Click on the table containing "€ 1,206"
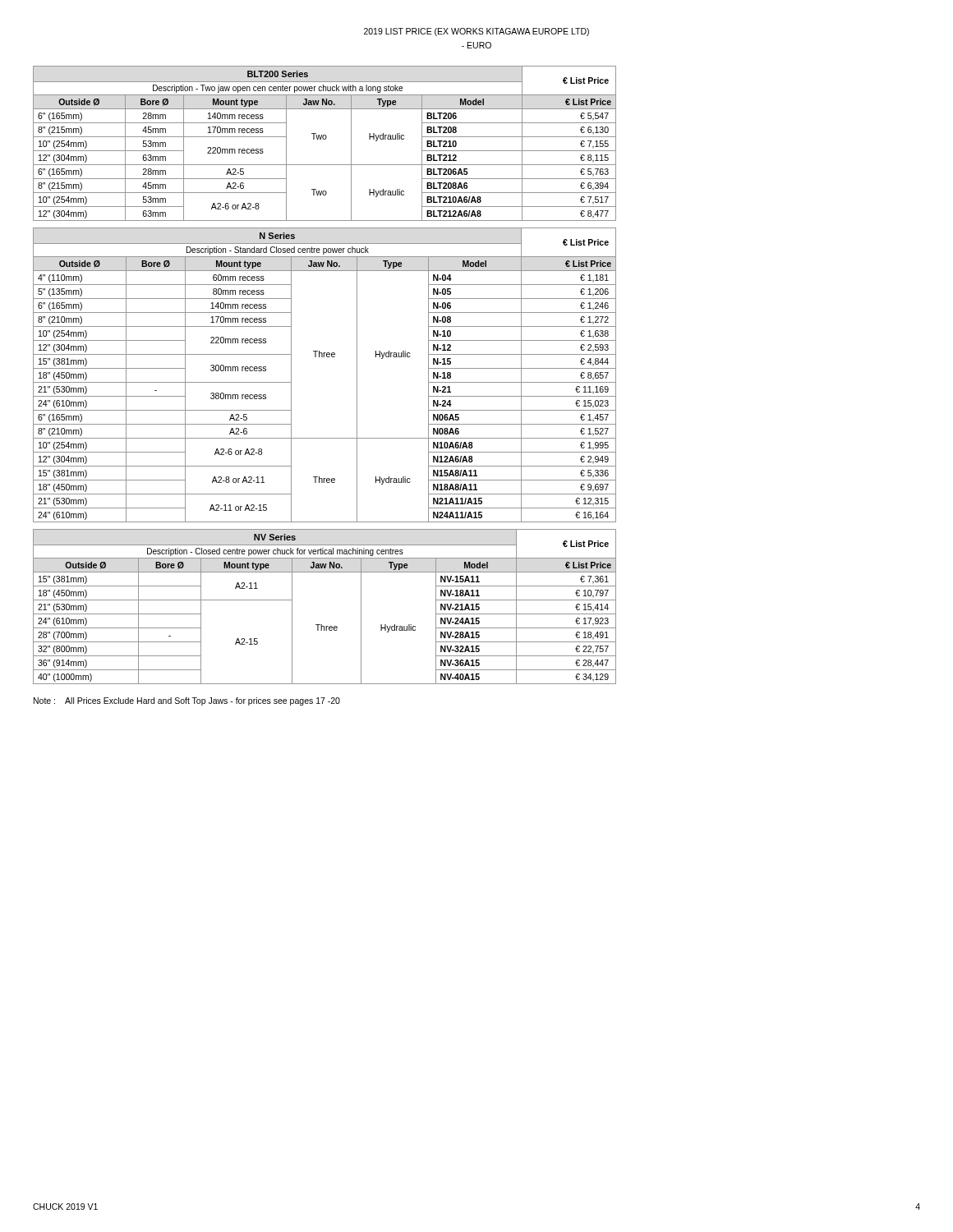953x1232 pixels. click(x=476, y=375)
